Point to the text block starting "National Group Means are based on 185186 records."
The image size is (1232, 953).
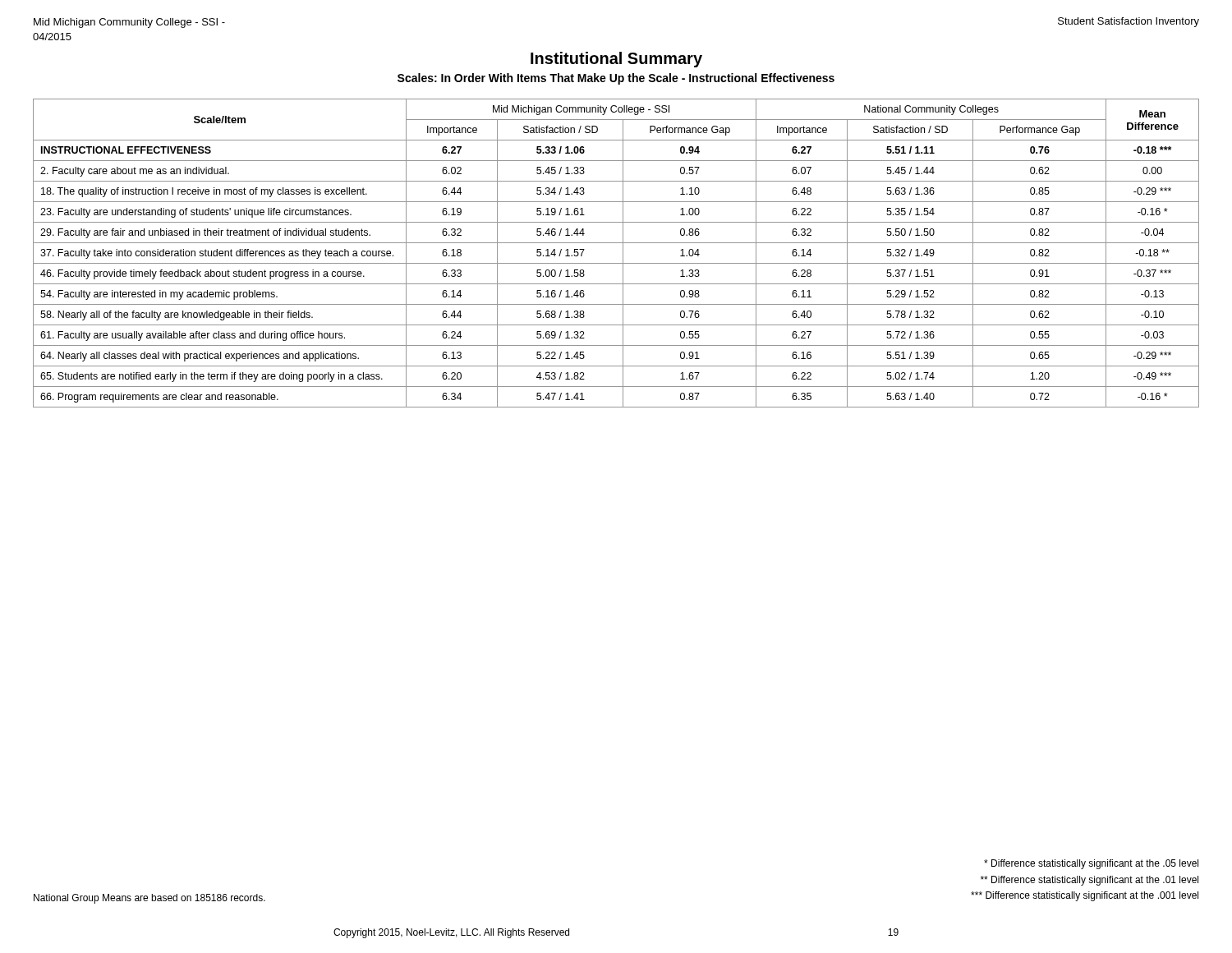[x=149, y=898]
